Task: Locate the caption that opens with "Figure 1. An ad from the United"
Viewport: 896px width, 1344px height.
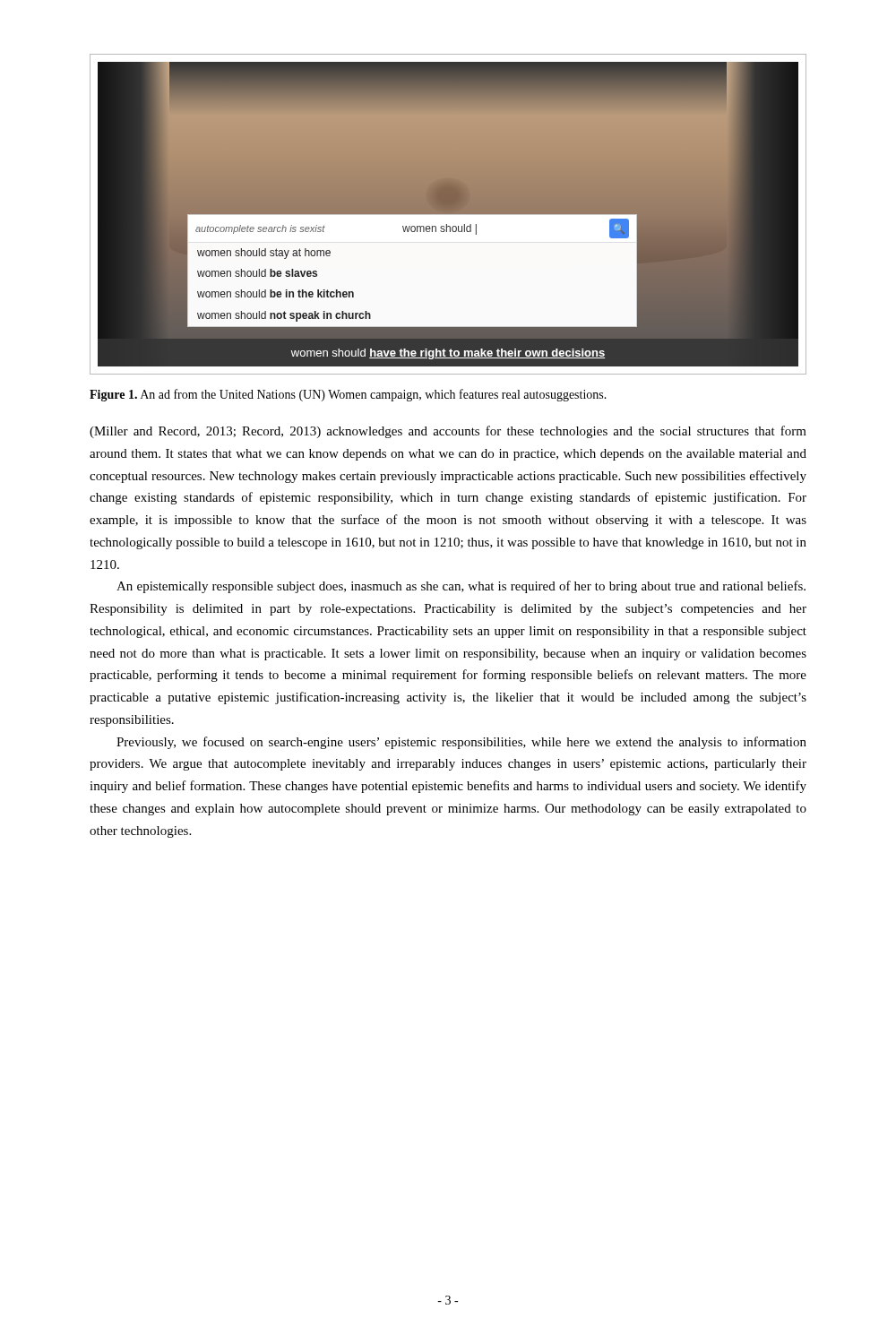Action: pyautogui.click(x=348, y=395)
